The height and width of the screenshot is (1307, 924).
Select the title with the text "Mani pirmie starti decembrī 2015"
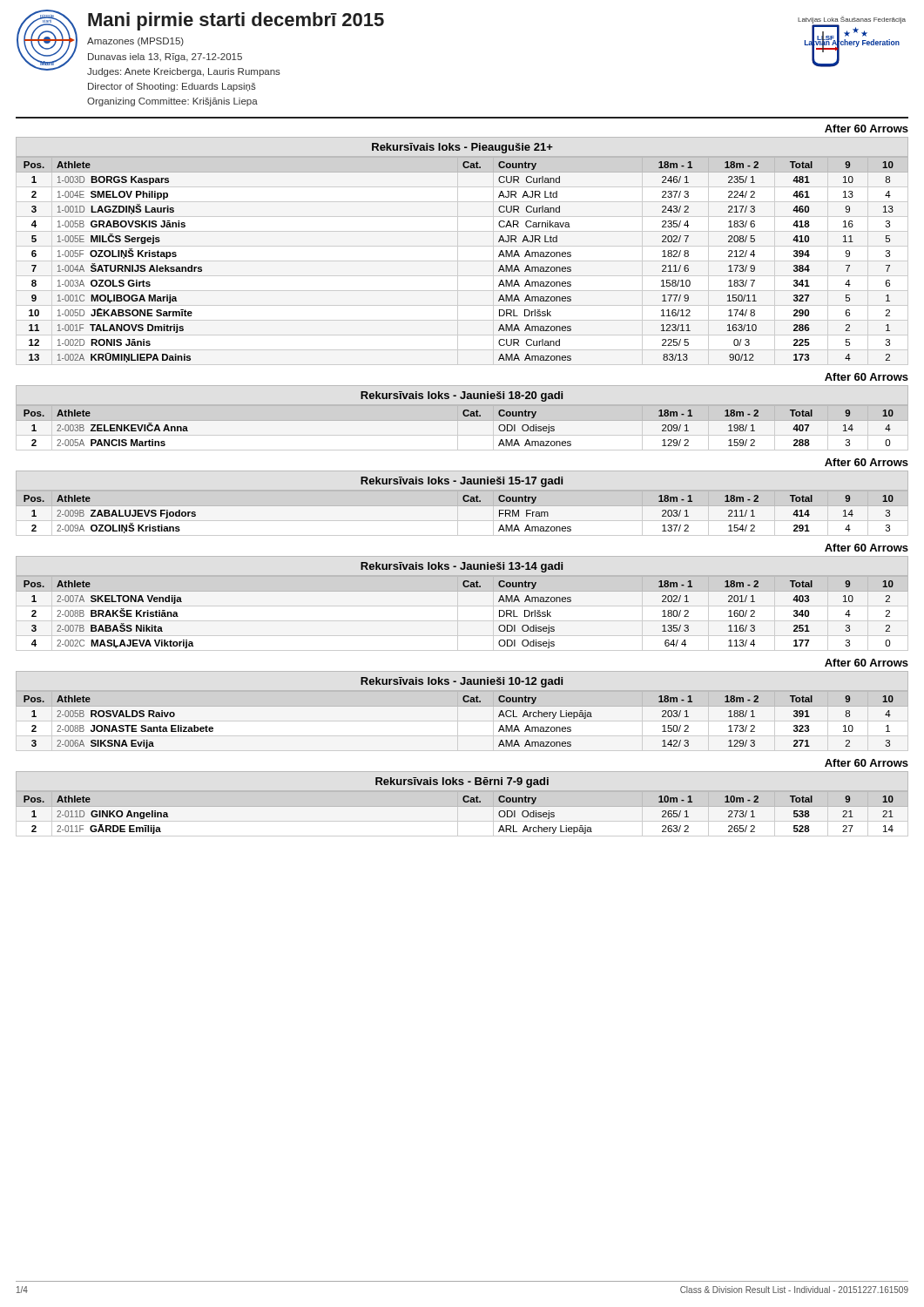pos(236,20)
